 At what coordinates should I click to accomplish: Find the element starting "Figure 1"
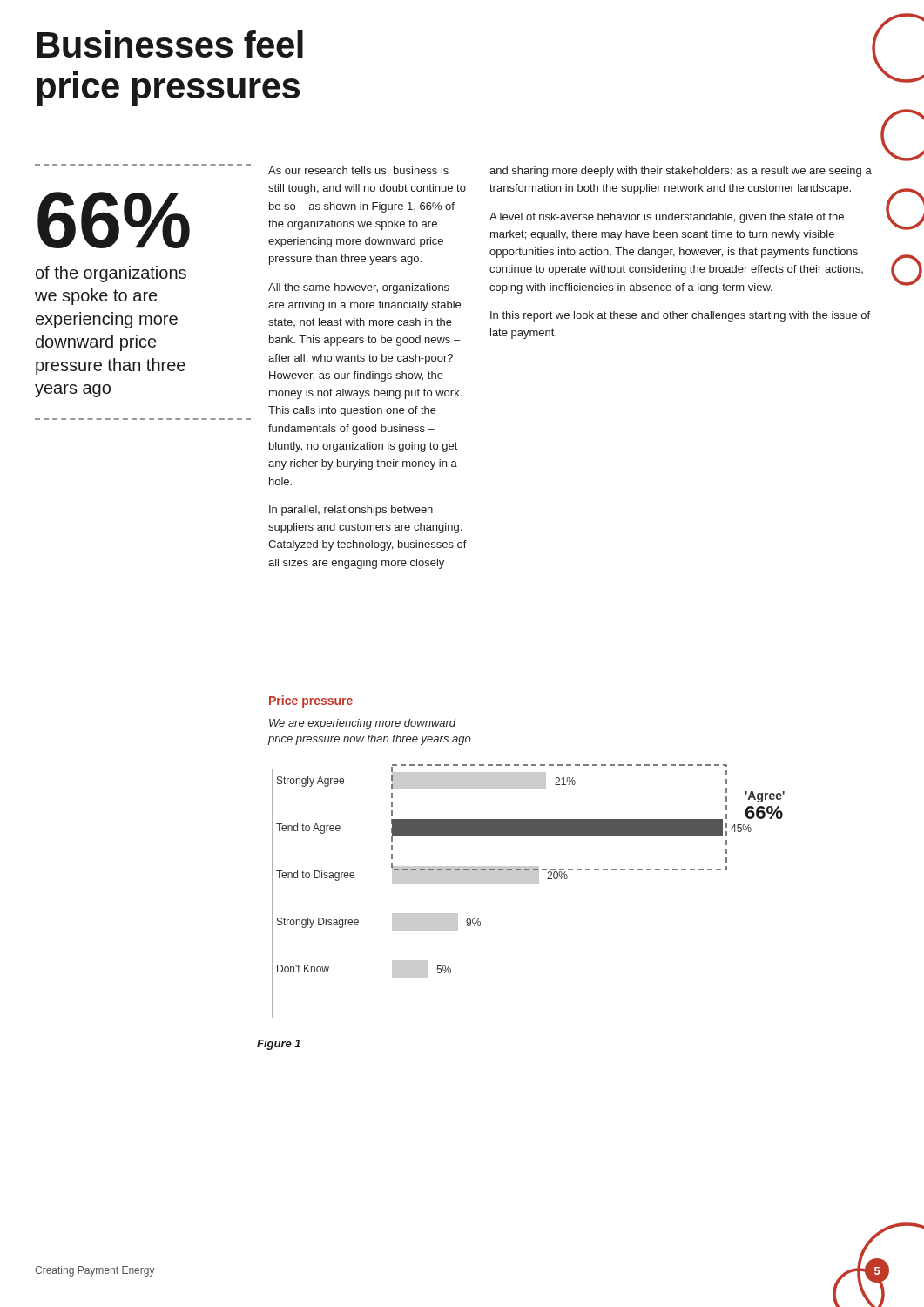tap(279, 1043)
